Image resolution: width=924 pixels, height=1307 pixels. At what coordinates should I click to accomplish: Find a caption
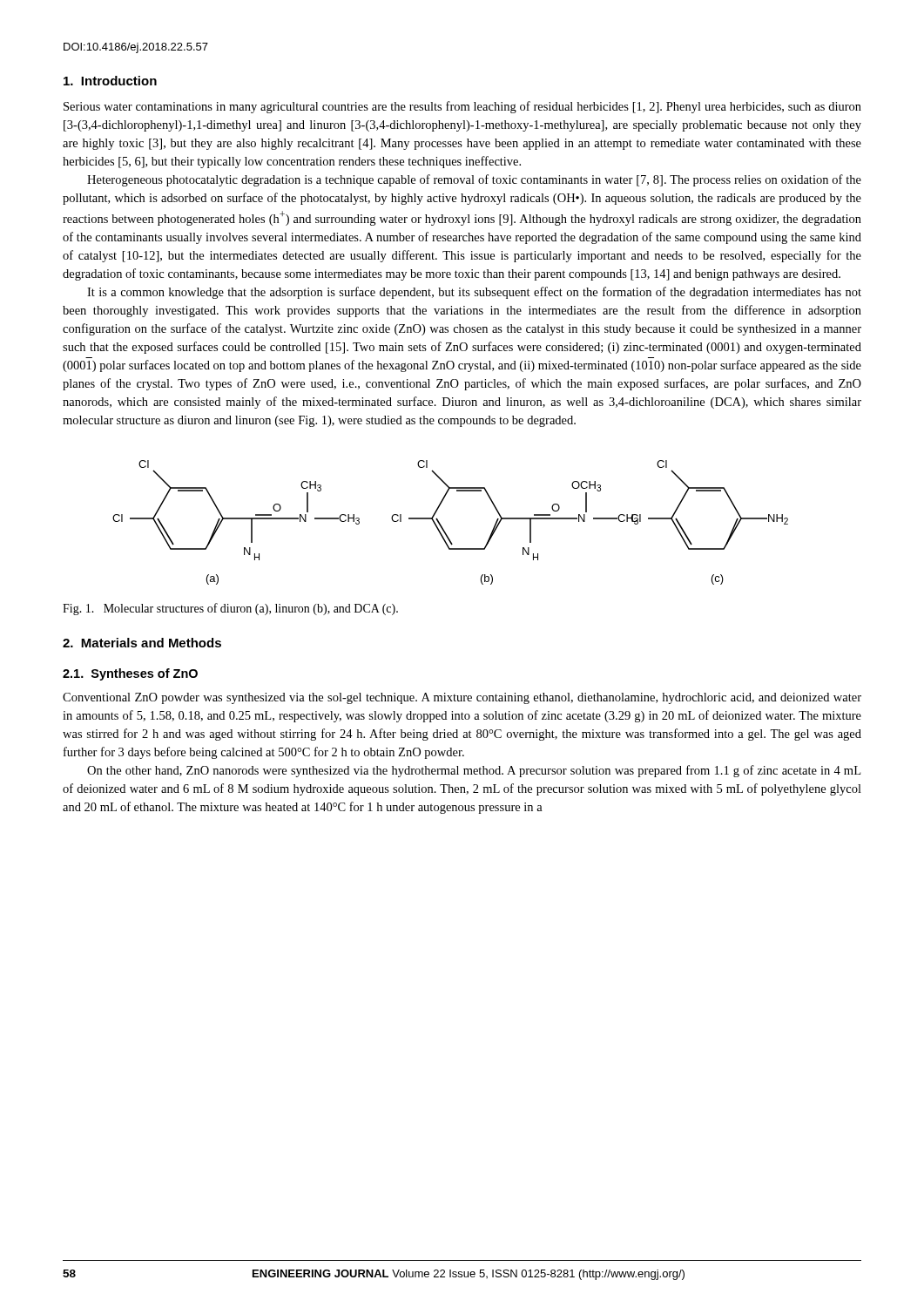[231, 608]
